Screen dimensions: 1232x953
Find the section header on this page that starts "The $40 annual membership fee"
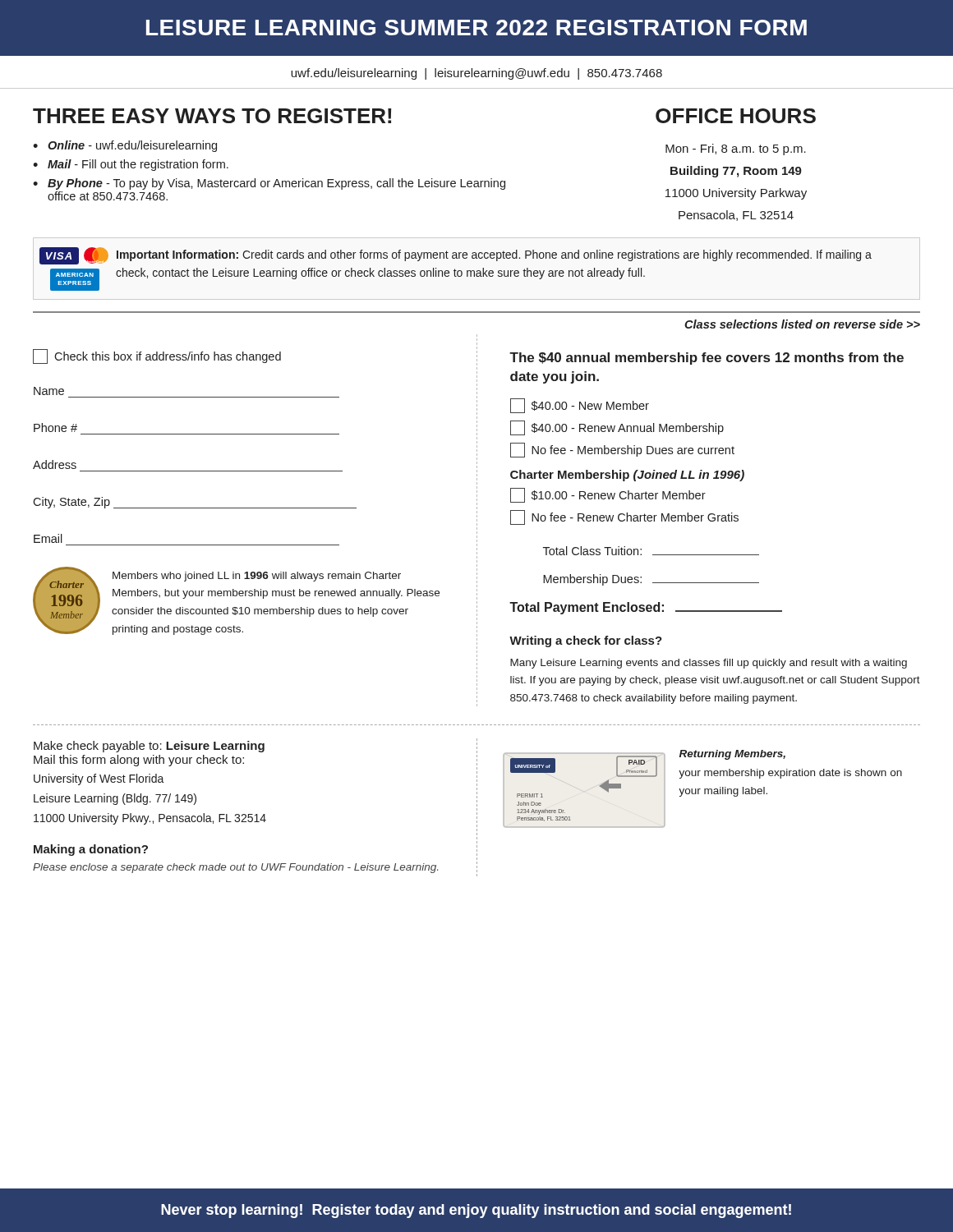tap(707, 367)
